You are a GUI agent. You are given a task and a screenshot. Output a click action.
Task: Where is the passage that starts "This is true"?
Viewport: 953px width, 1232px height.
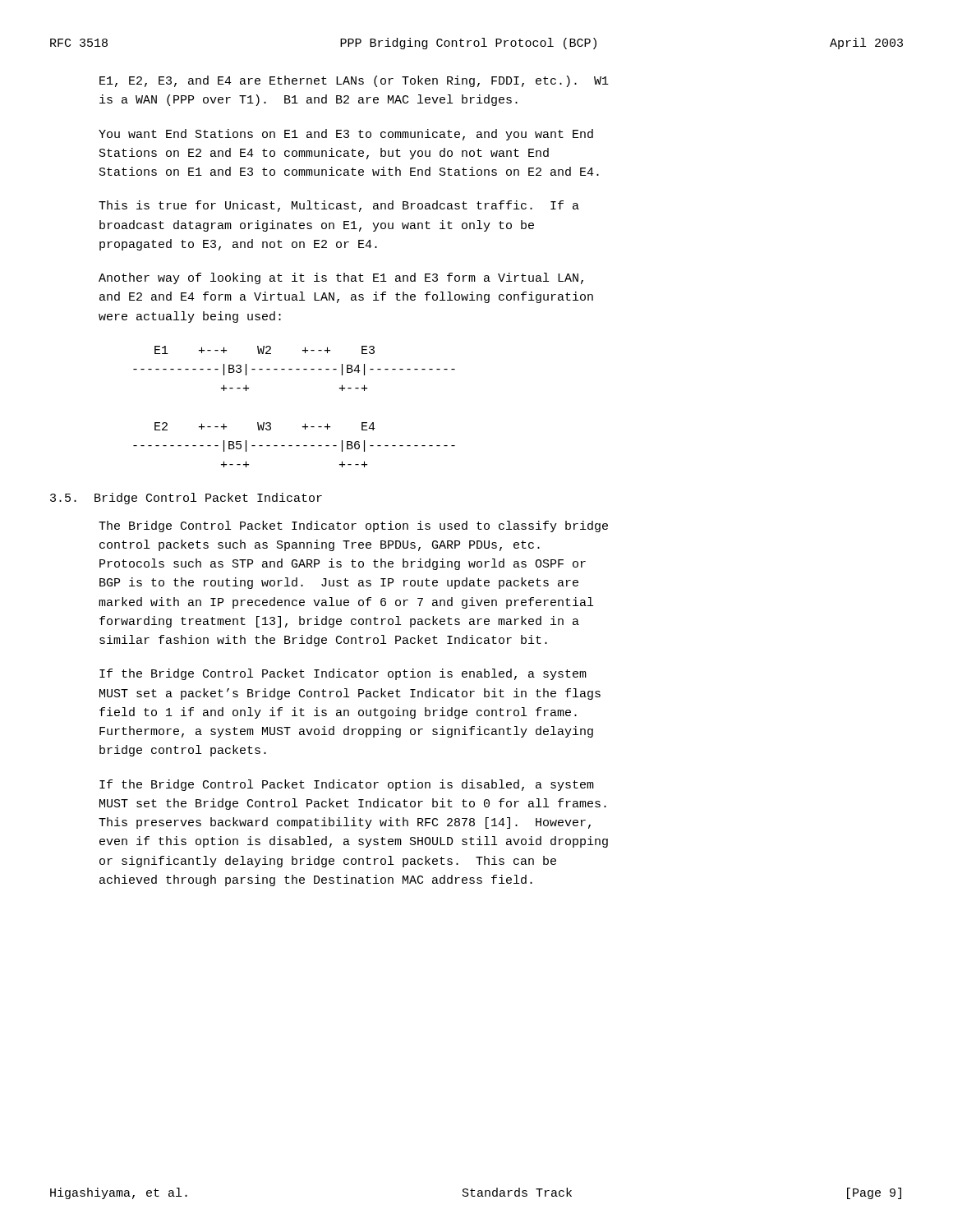[339, 226]
